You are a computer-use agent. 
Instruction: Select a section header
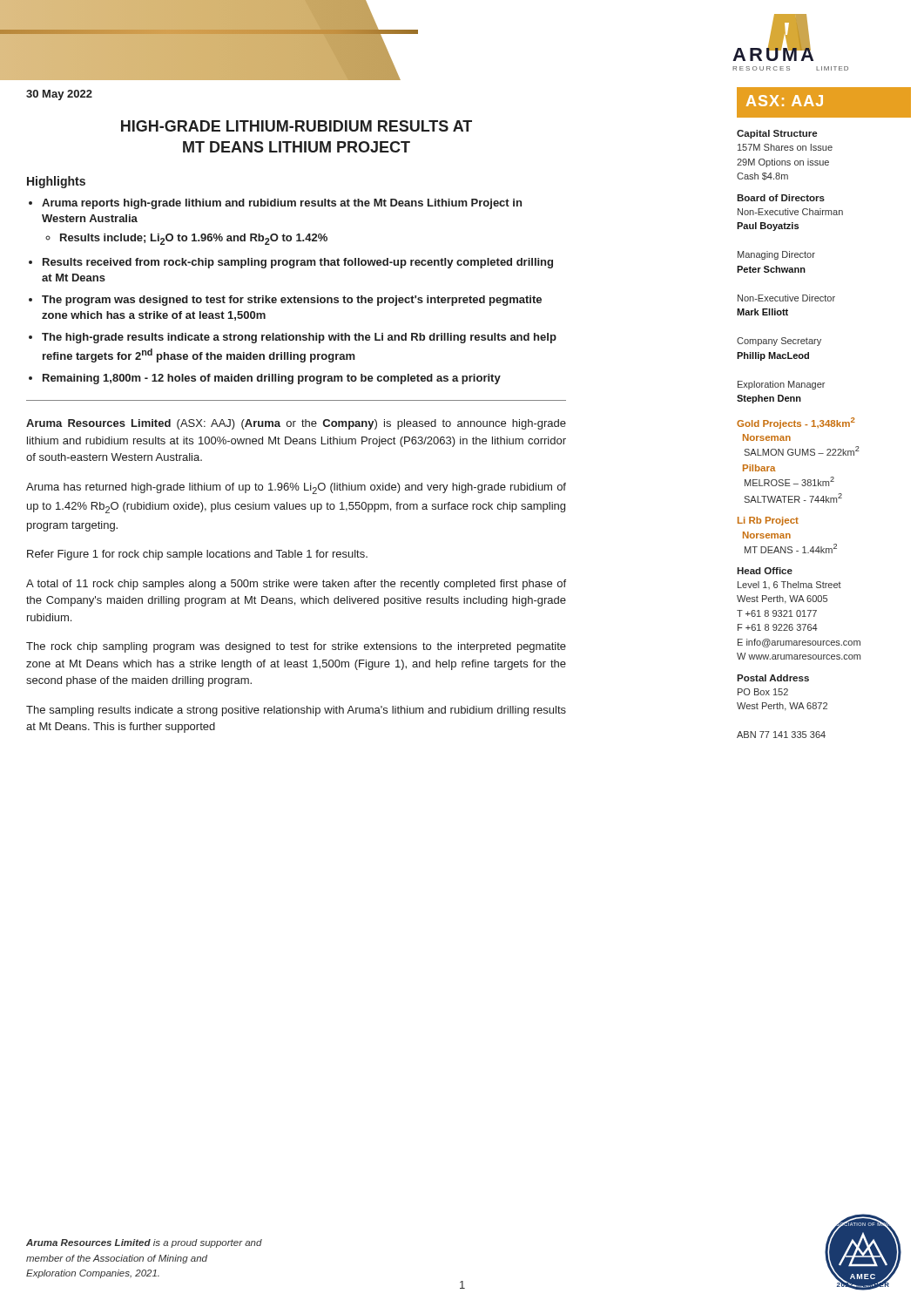point(56,181)
